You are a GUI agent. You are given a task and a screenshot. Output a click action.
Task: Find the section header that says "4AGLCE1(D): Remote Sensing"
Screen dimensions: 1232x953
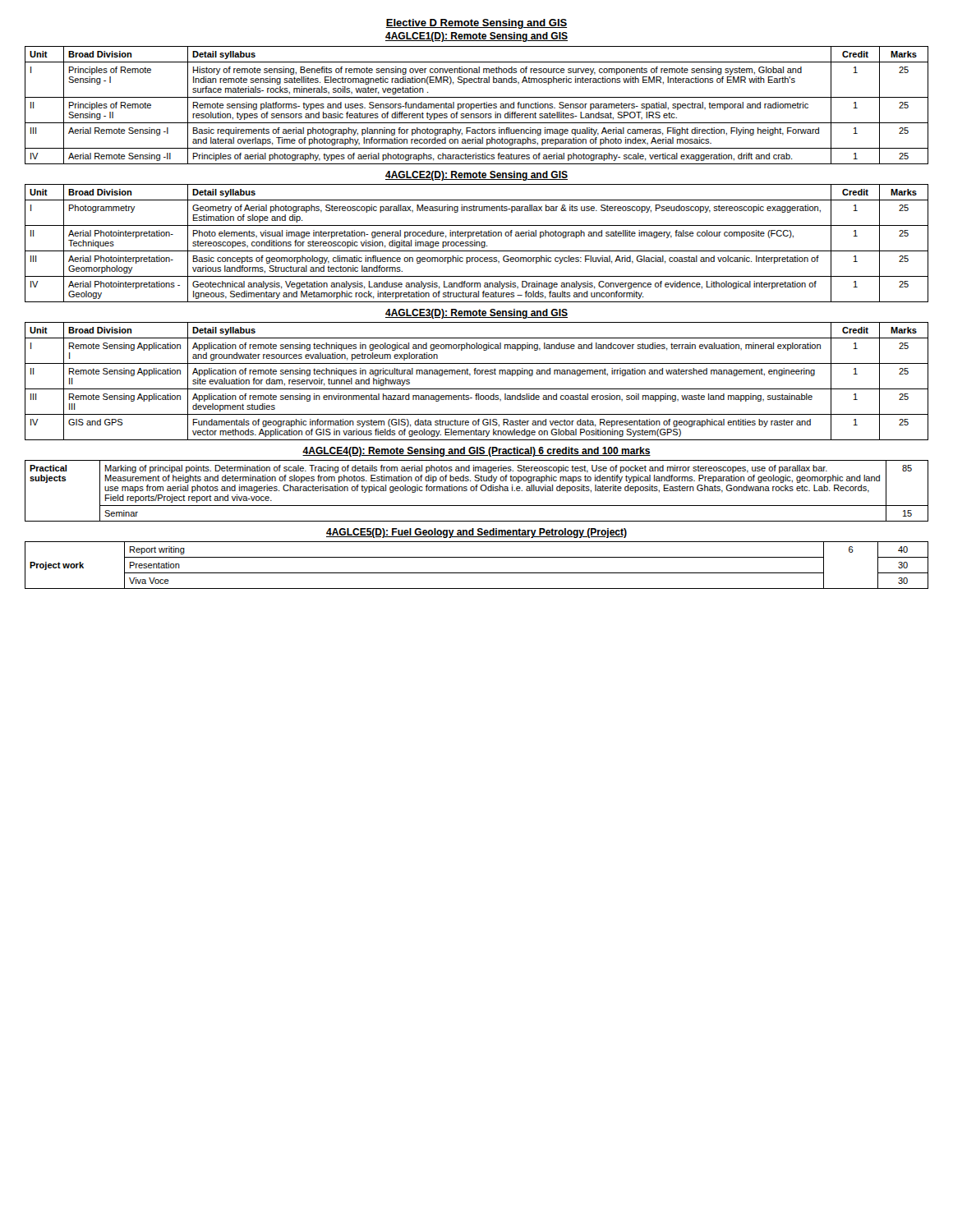click(x=476, y=36)
